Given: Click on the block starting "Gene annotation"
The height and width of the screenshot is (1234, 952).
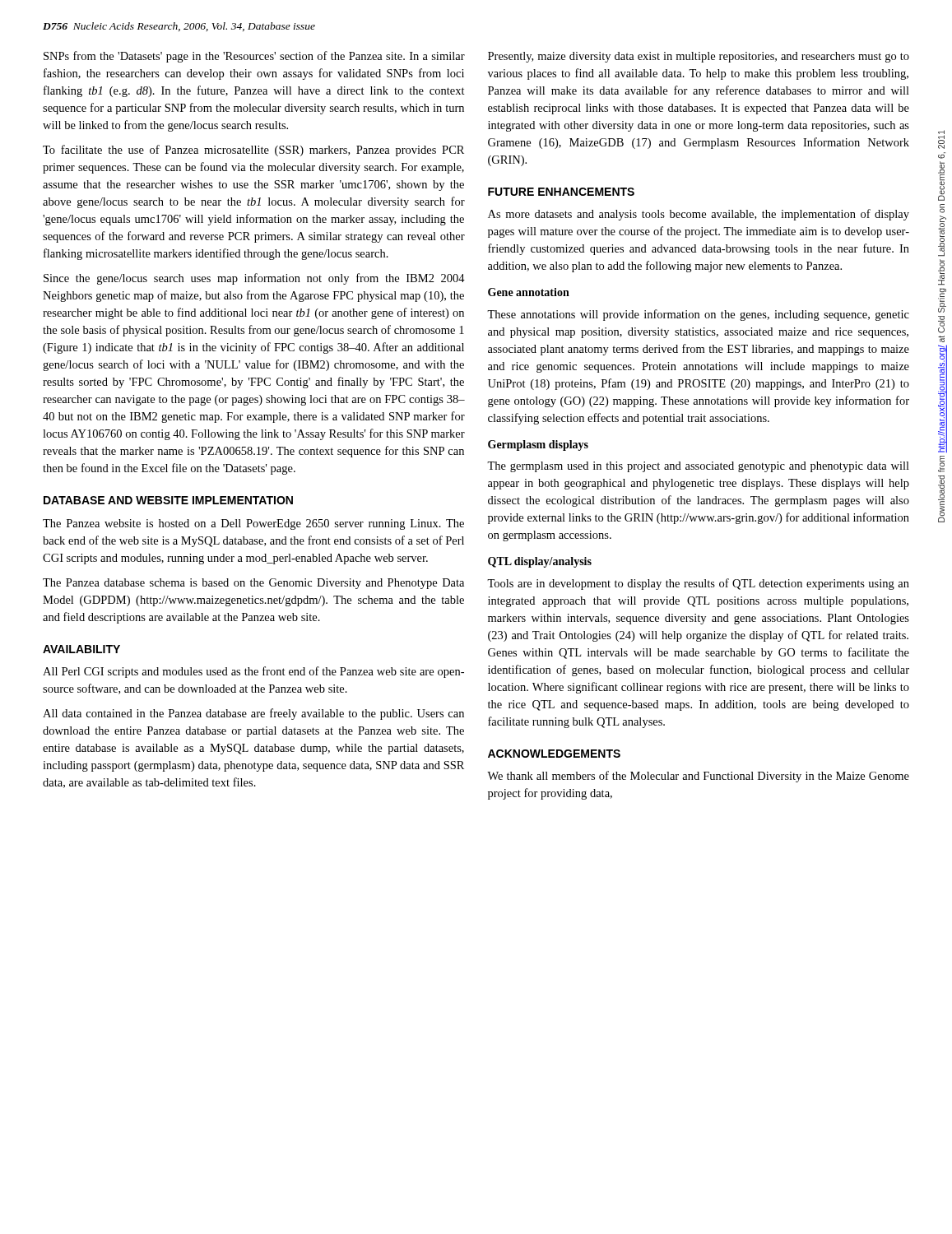Looking at the screenshot, I should pyautogui.click(x=528, y=293).
